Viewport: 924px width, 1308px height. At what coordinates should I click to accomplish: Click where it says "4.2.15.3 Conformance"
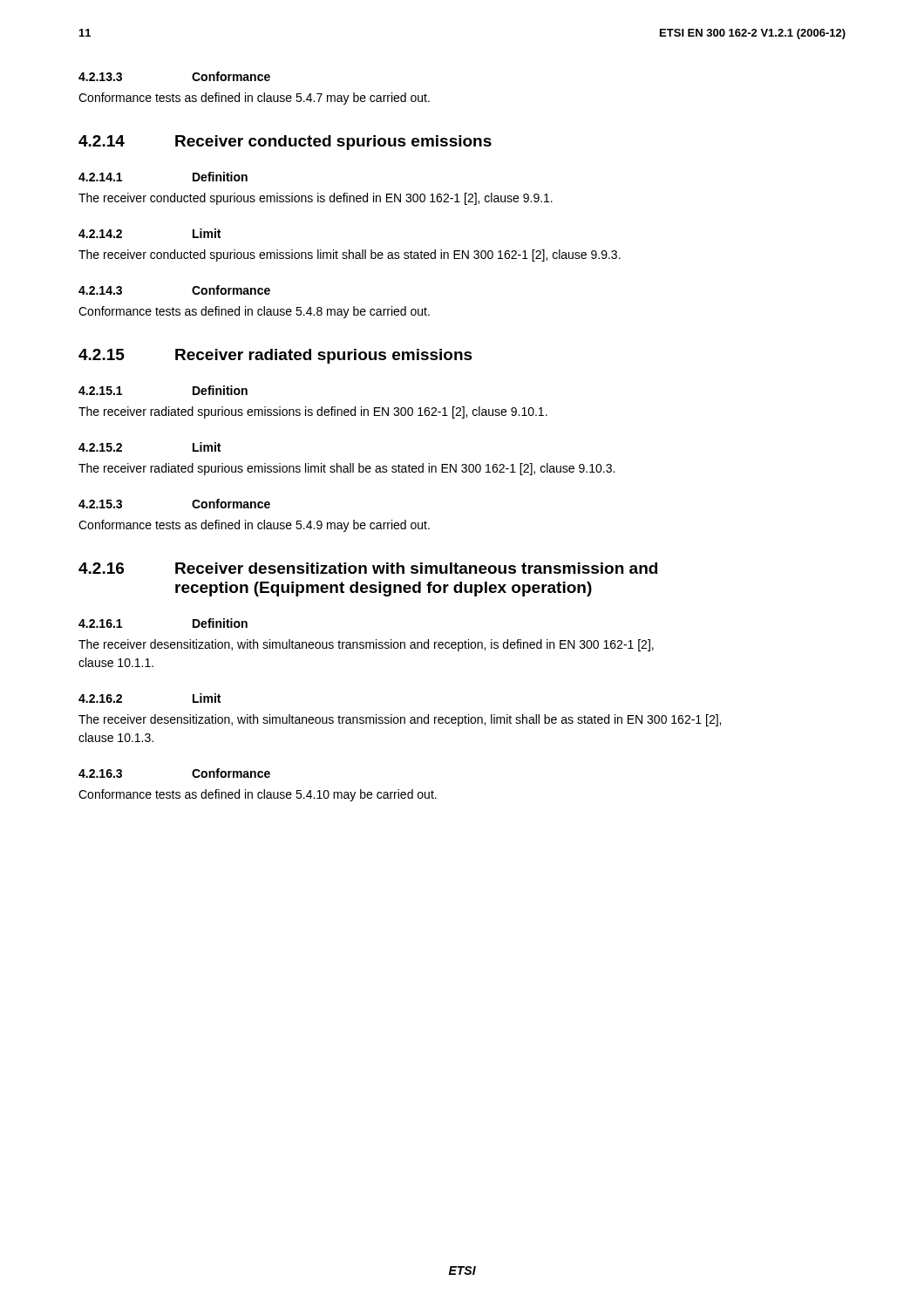pyautogui.click(x=102, y=504)
